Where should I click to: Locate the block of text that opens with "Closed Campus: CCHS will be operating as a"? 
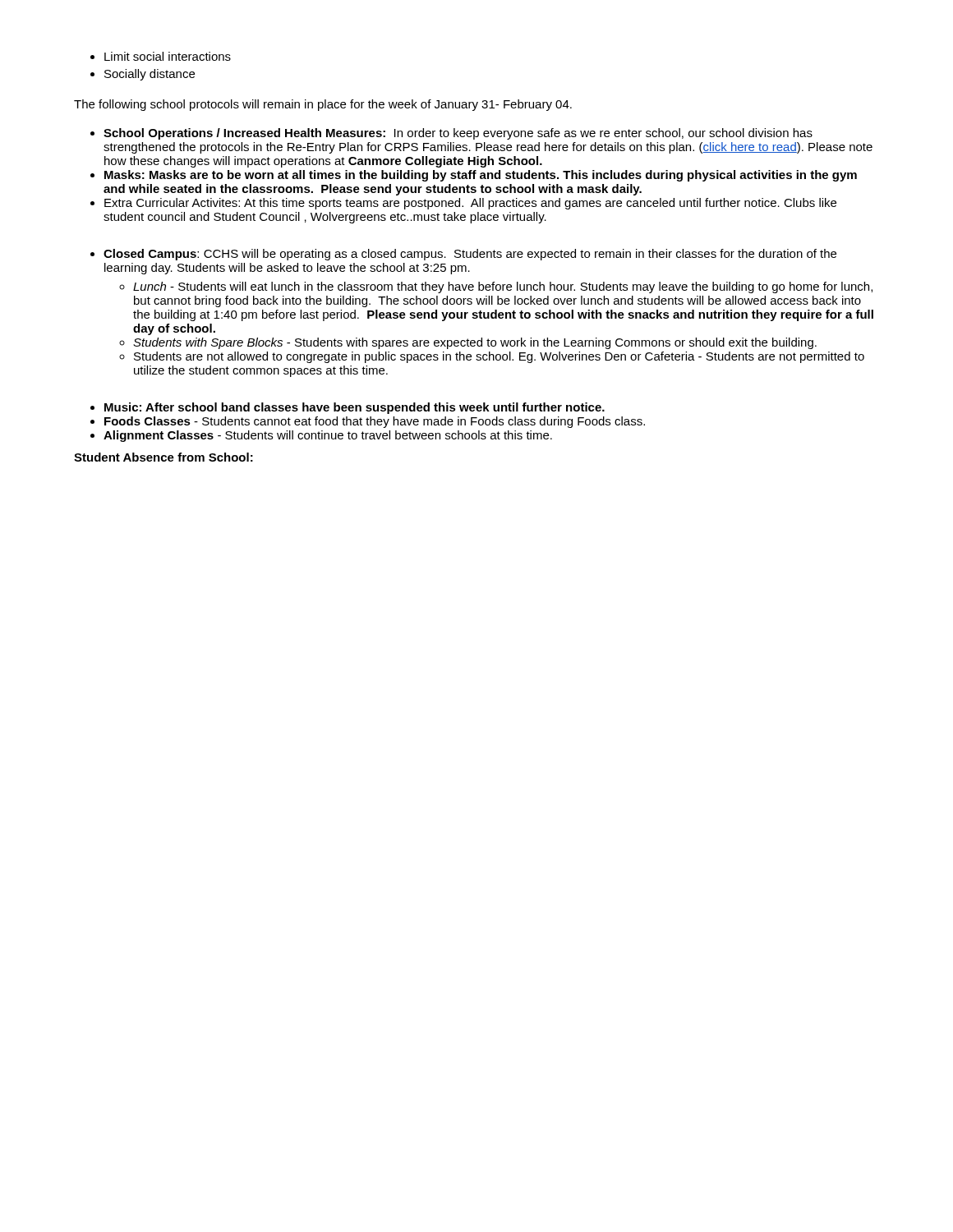click(491, 311)
